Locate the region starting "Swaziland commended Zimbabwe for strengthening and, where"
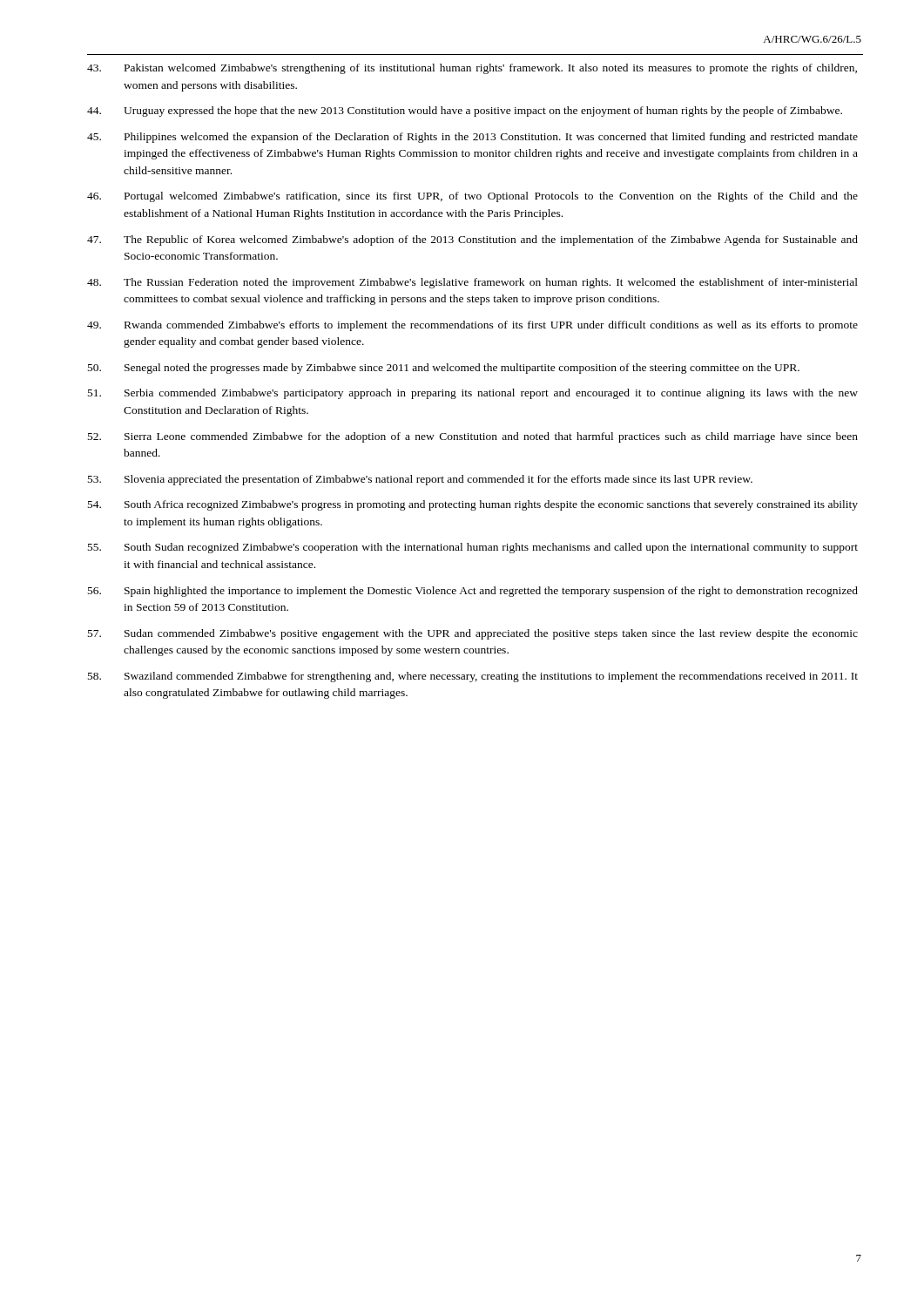This screenshot has width=924, height=1307. point(472,684)
